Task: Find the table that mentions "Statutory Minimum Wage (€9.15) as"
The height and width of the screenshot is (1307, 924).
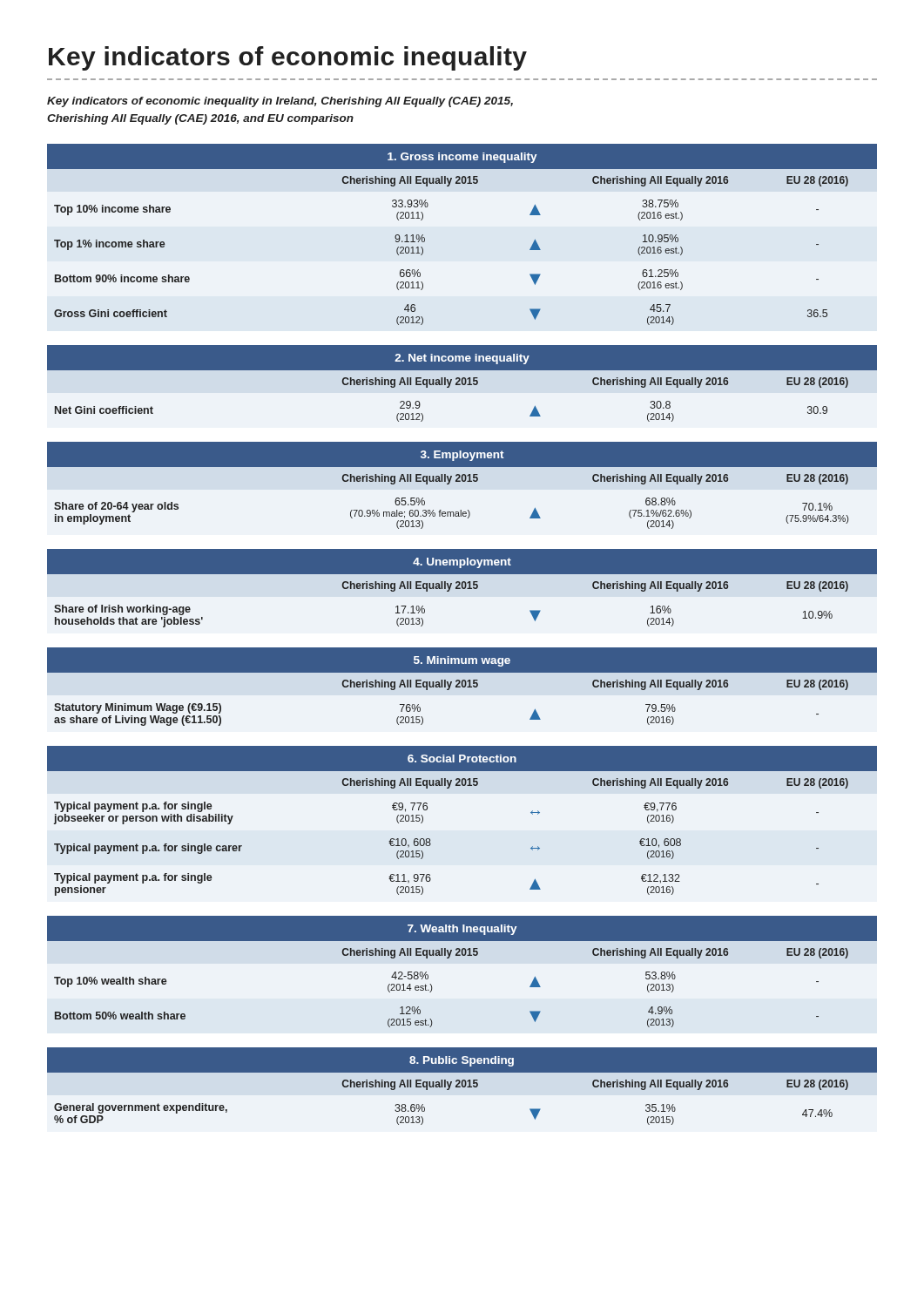Action: [x=462, y=689]
